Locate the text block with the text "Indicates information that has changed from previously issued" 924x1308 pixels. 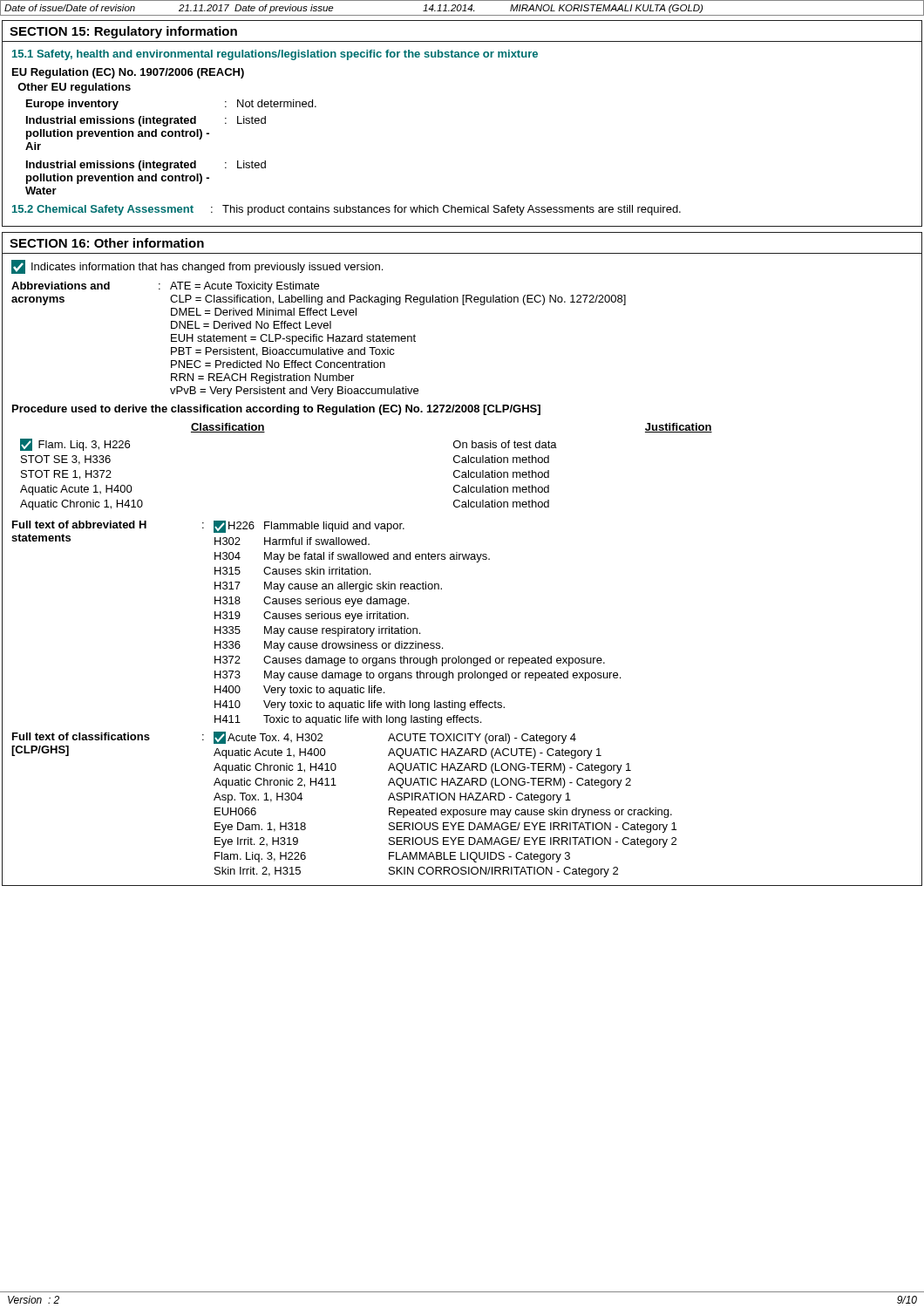point(198,266)
